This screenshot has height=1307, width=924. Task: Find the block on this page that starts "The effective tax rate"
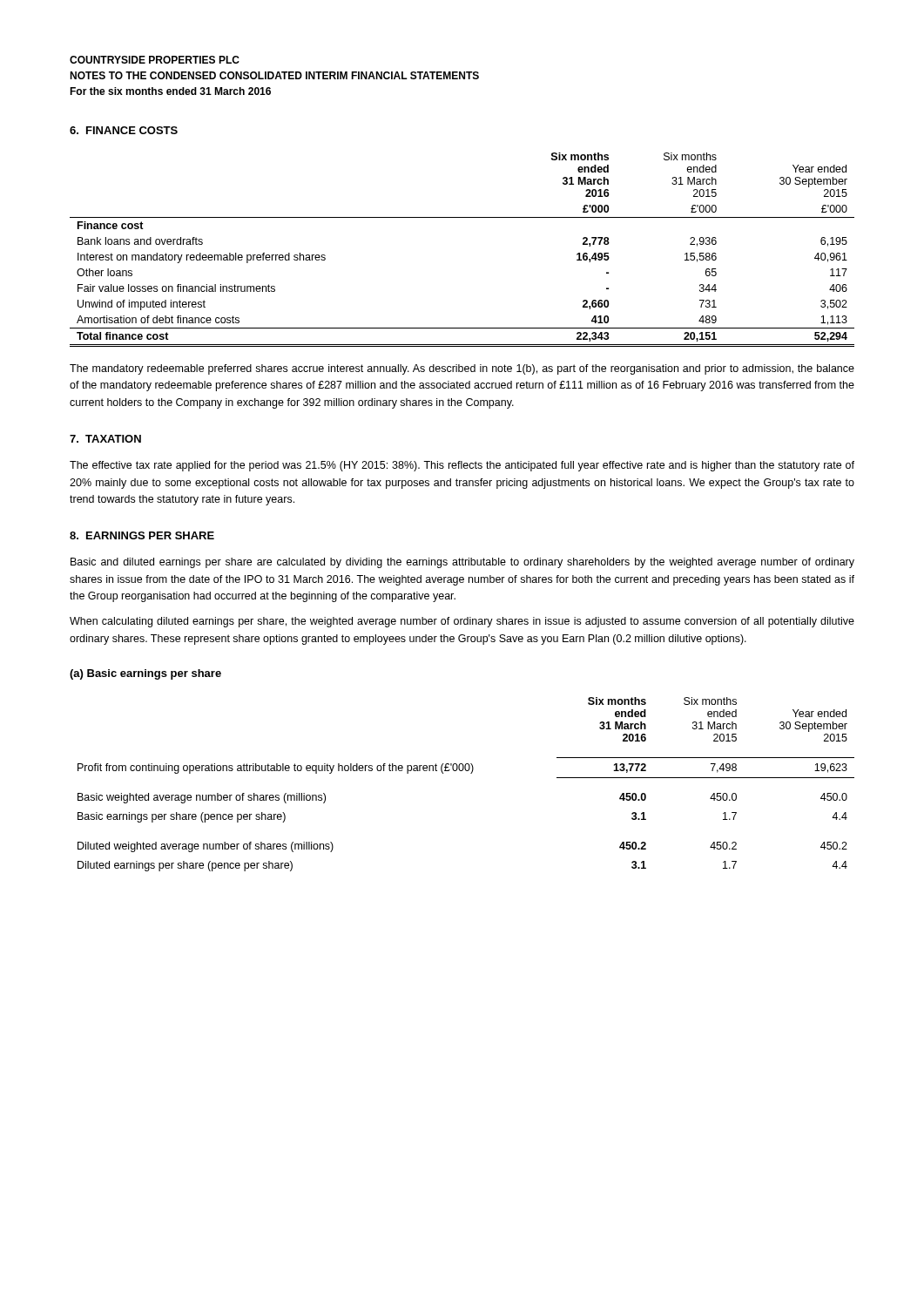[x=462, y=482]
